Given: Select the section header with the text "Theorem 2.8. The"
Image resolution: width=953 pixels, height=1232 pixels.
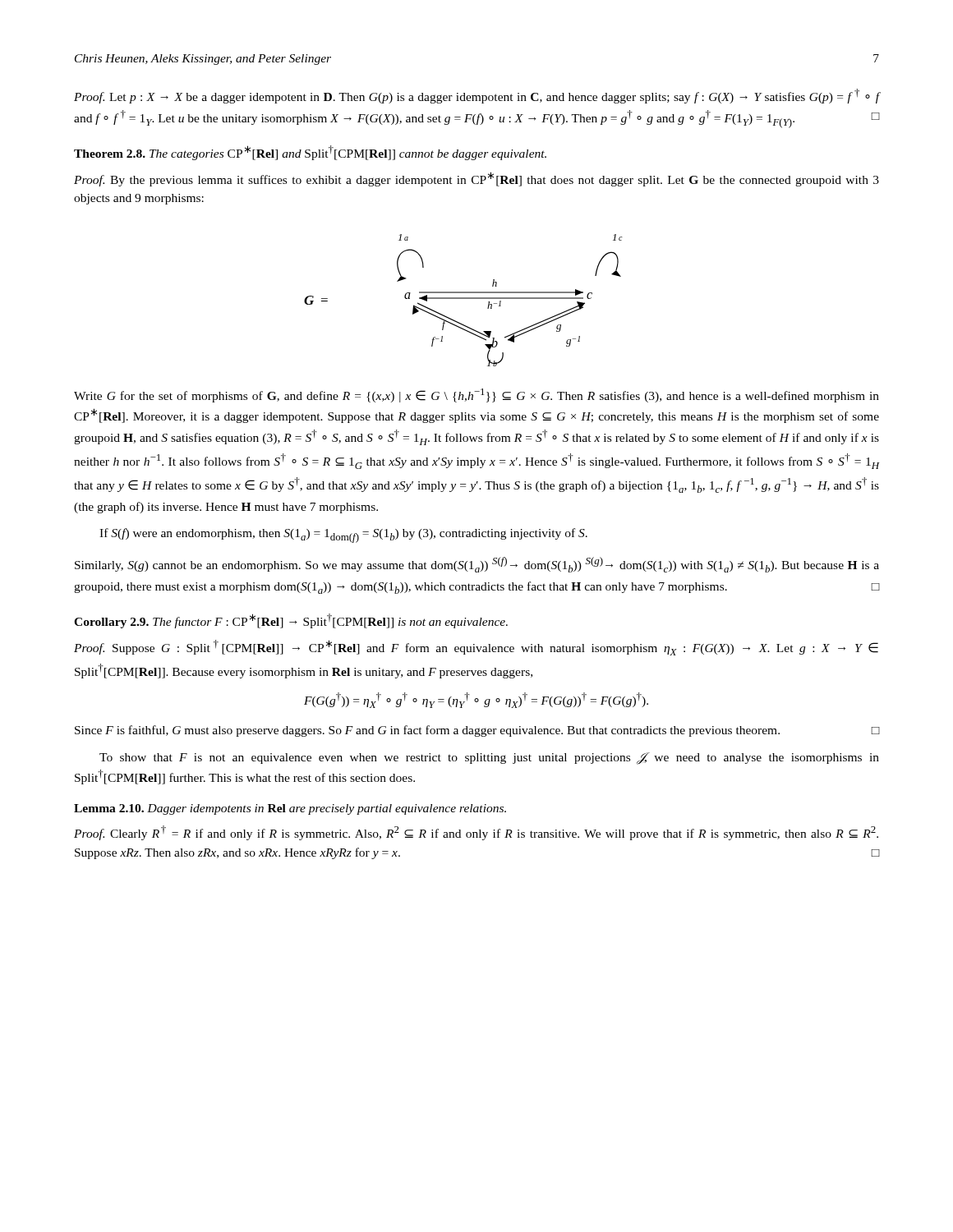Looking at the screenshot, I should click(x=311, y=152).
